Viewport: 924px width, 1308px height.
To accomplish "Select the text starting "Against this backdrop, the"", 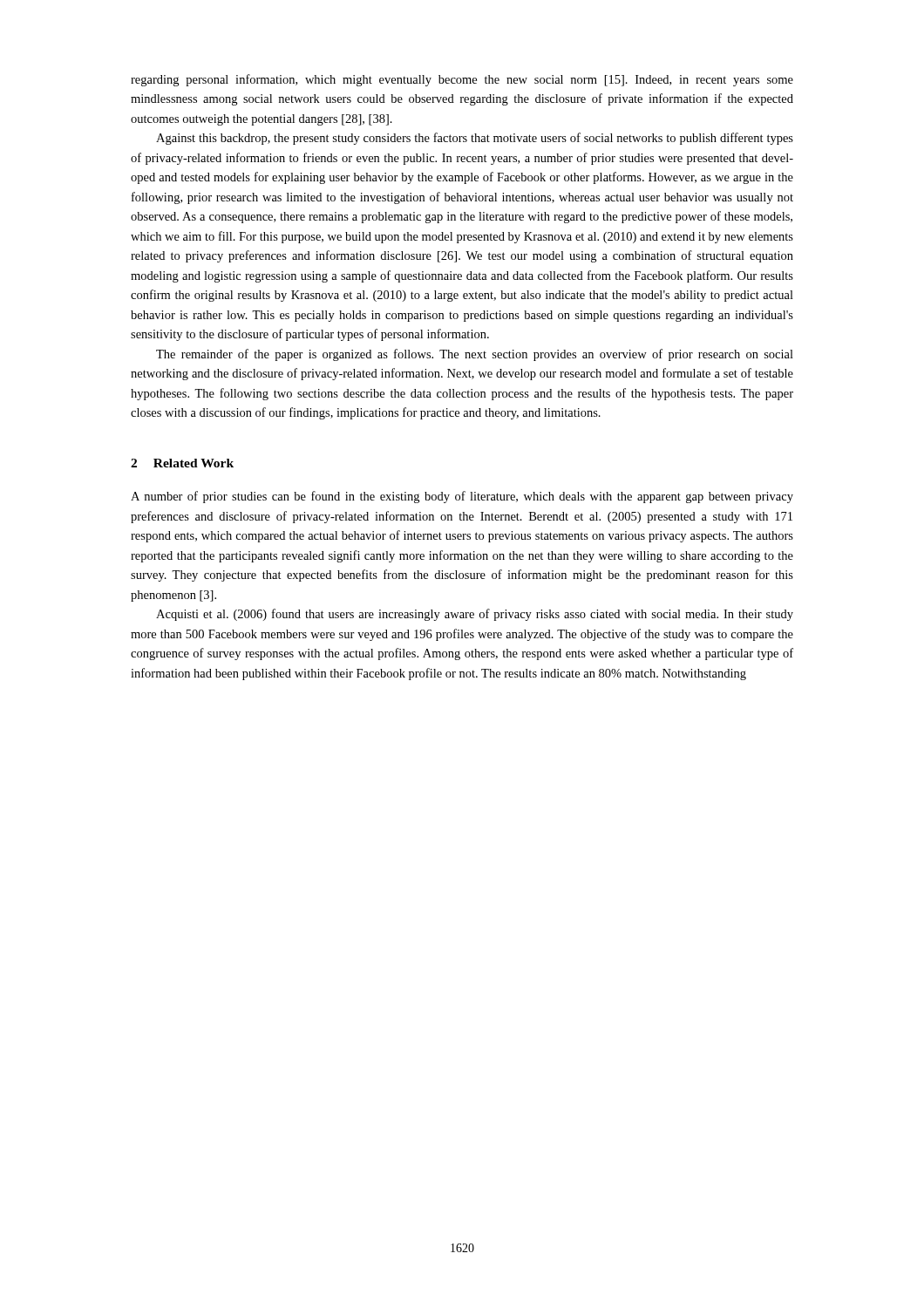I will tap(462, 236).
